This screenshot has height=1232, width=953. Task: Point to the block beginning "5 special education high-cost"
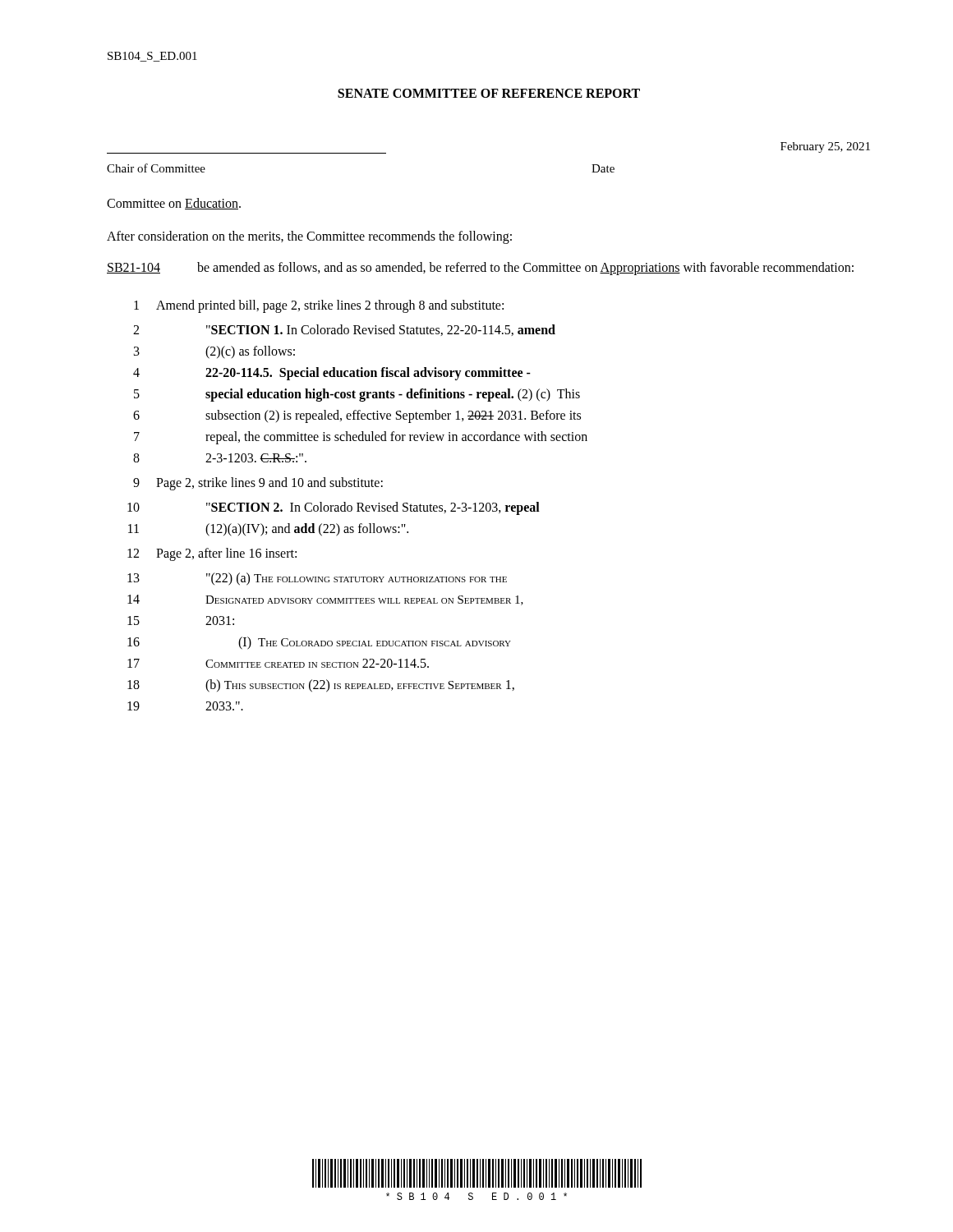pos(489,394)
